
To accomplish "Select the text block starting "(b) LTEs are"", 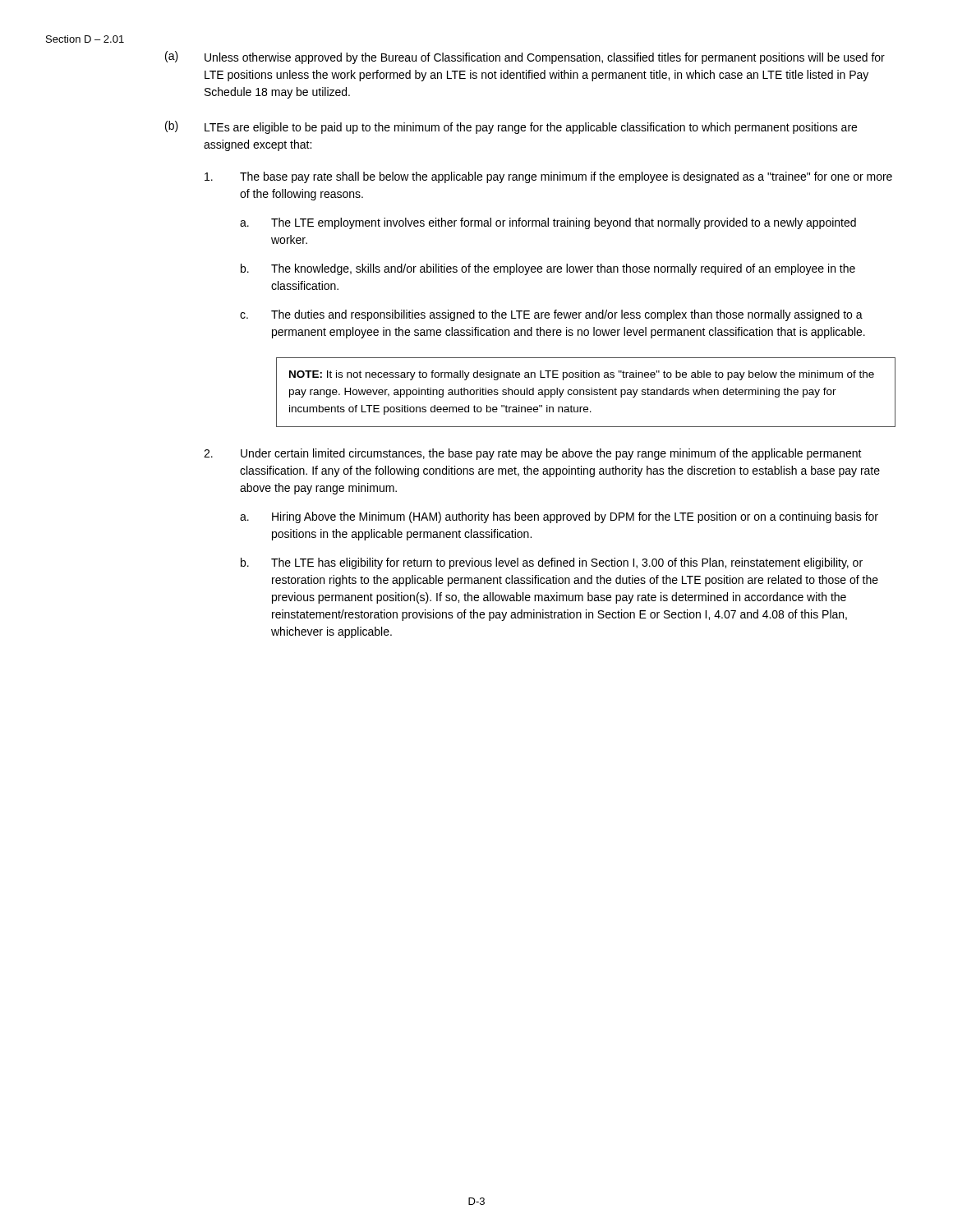I will point(530,380).
